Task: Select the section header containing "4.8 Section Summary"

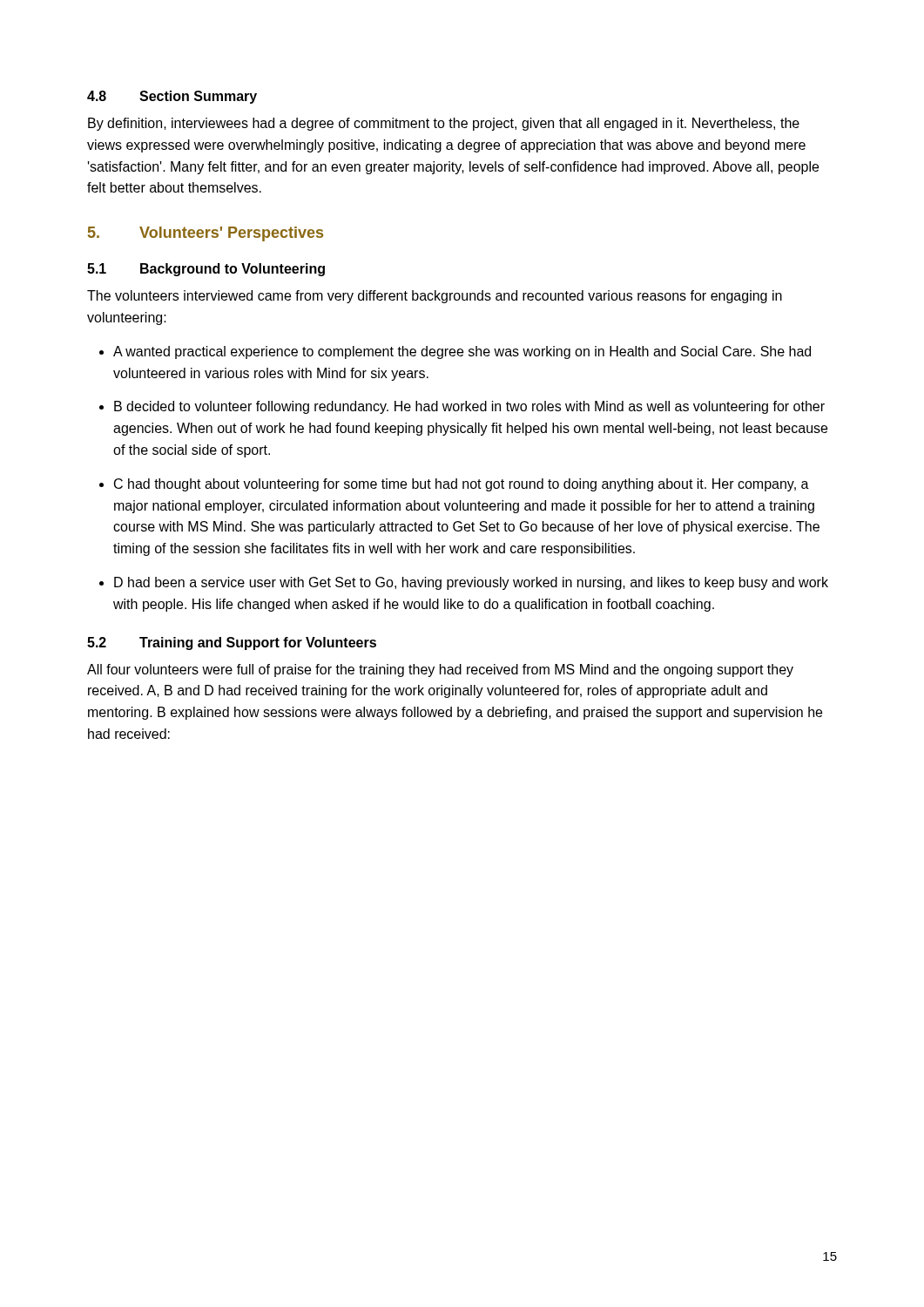Action: click(x=172, y=97)
